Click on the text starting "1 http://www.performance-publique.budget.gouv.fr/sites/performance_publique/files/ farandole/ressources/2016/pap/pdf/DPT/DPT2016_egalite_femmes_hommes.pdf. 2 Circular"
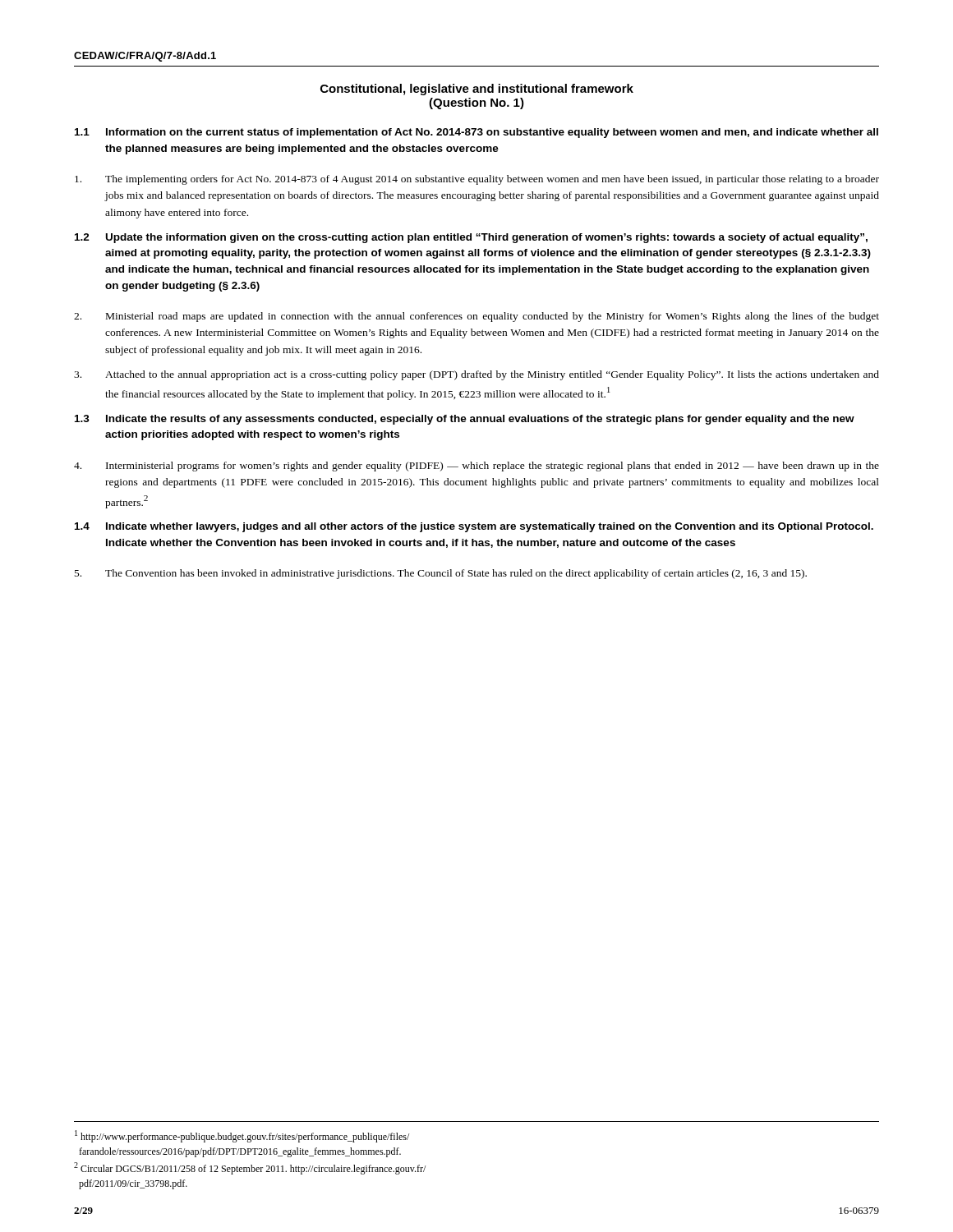 point(242,1136)
